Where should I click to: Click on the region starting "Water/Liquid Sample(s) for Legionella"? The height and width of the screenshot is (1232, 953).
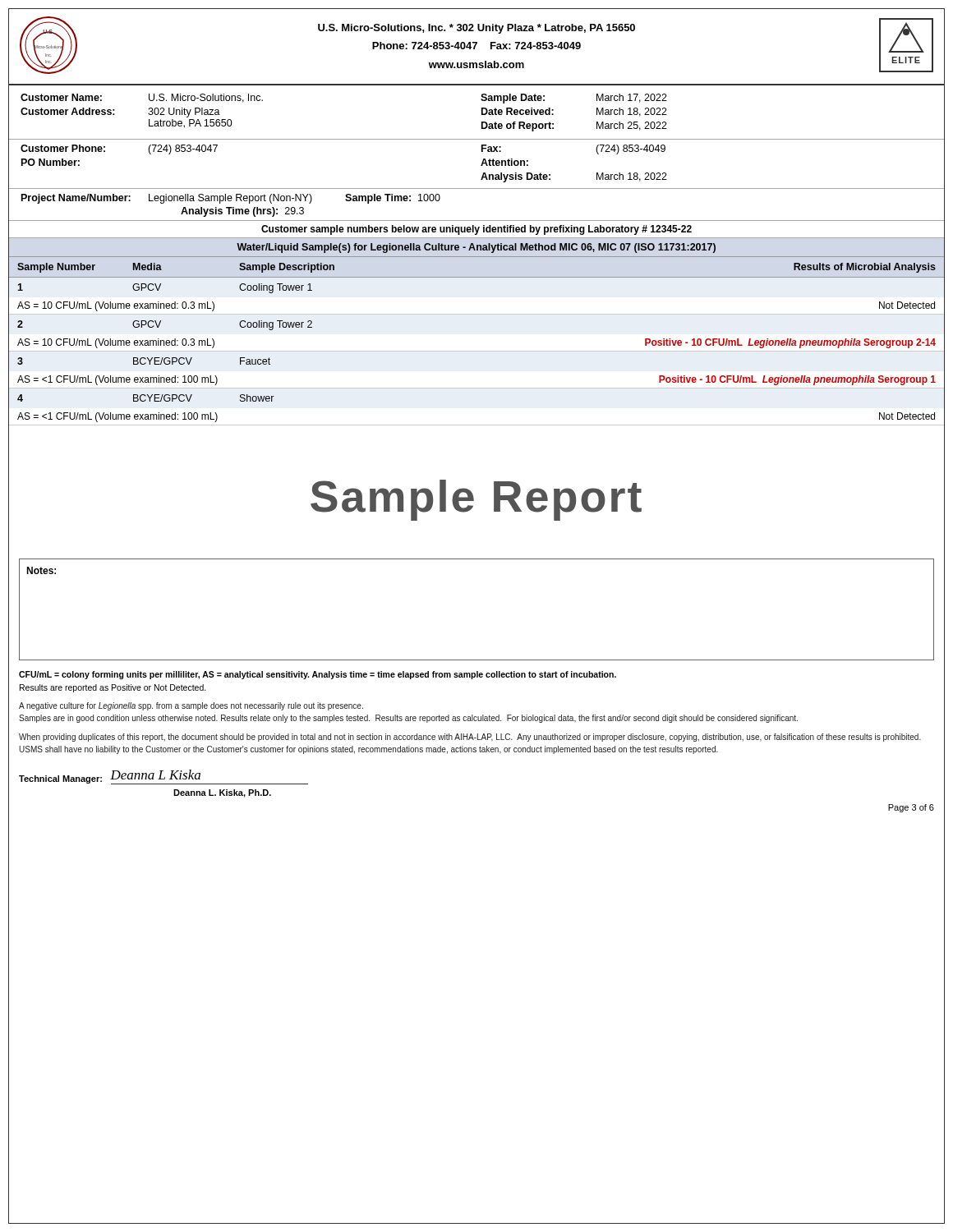[476, 247]
